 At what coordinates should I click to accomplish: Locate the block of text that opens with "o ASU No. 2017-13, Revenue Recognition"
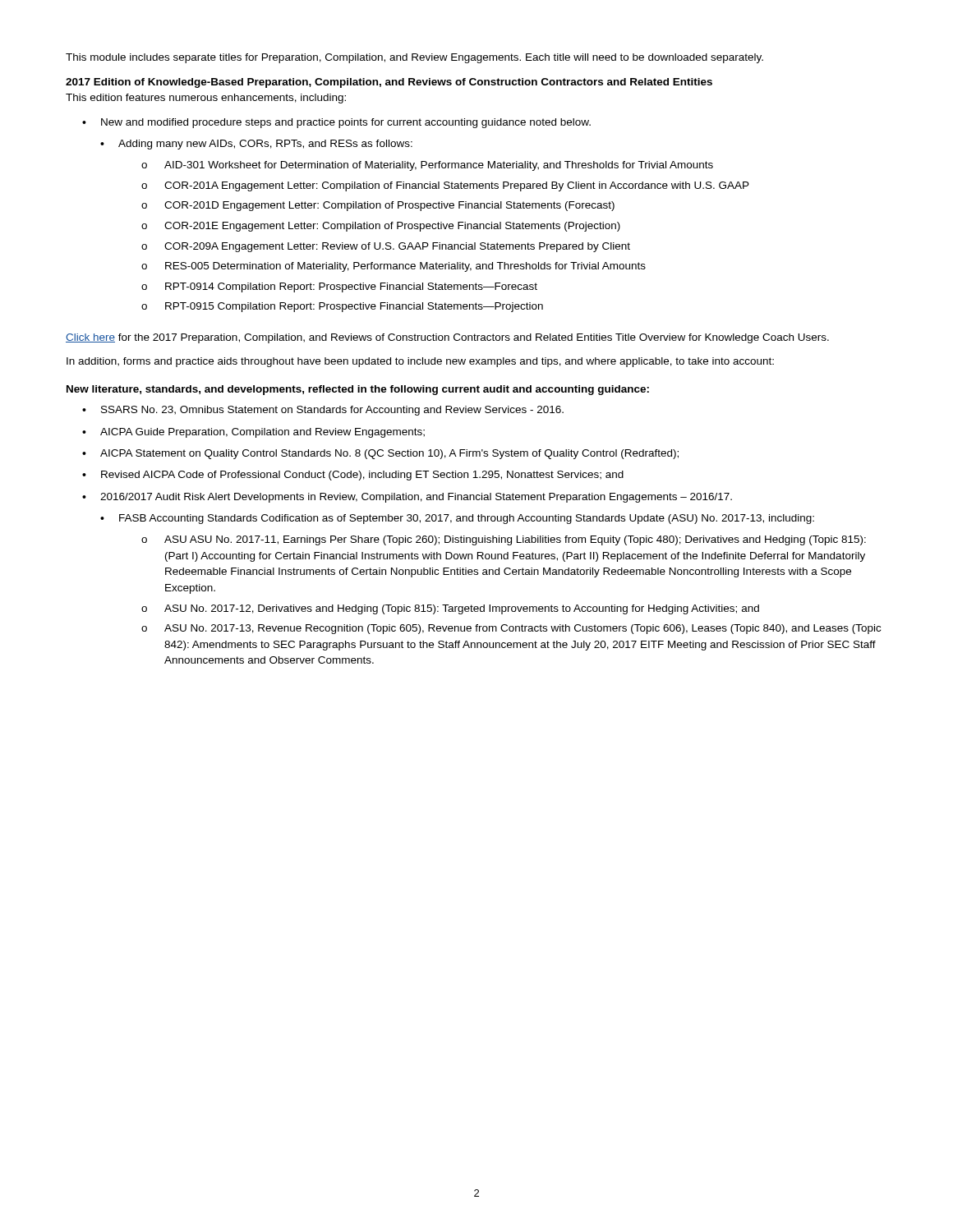[x=514, y=644]
